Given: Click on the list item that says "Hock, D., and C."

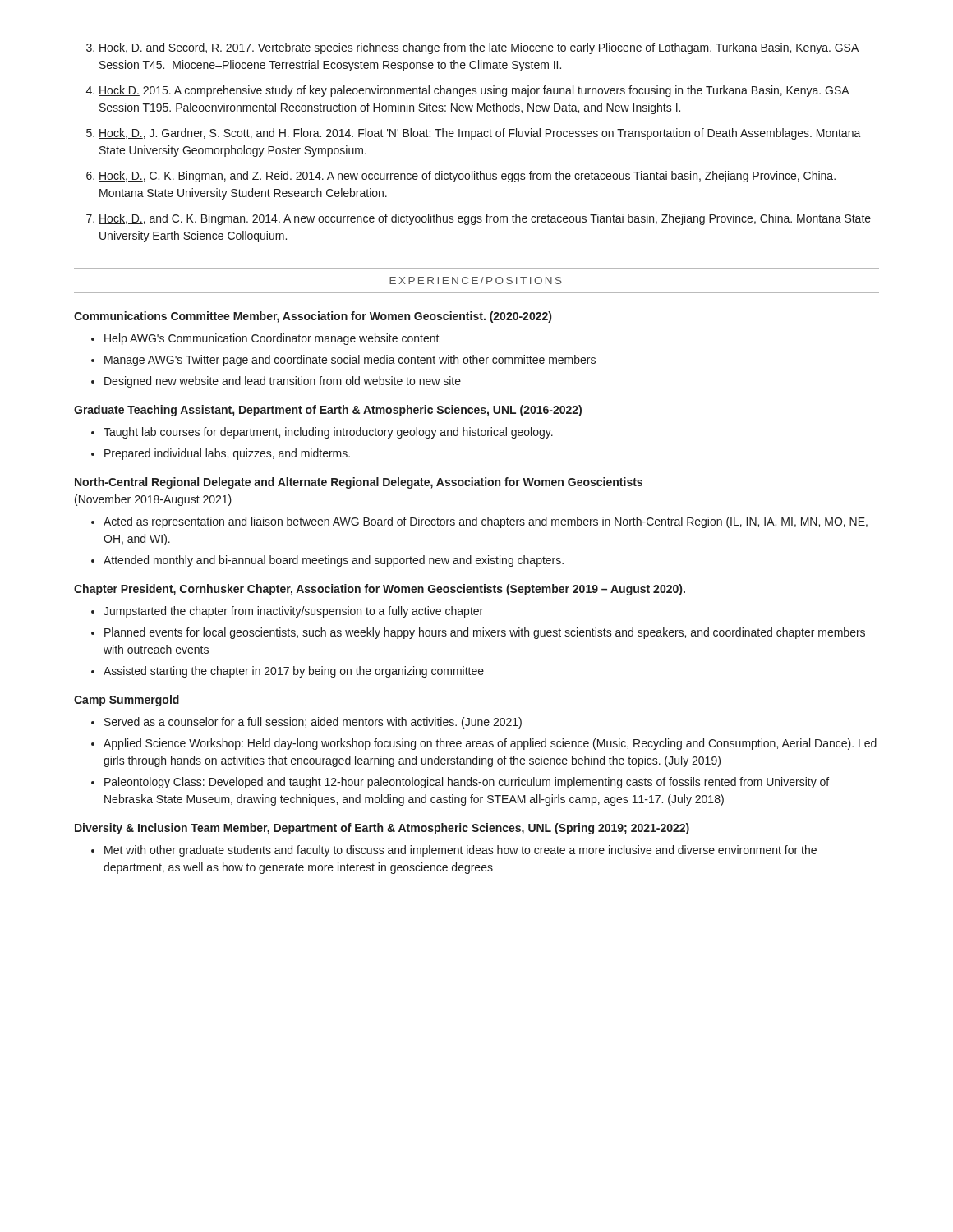Looking at the screenshot, I should tap(485, 227).
